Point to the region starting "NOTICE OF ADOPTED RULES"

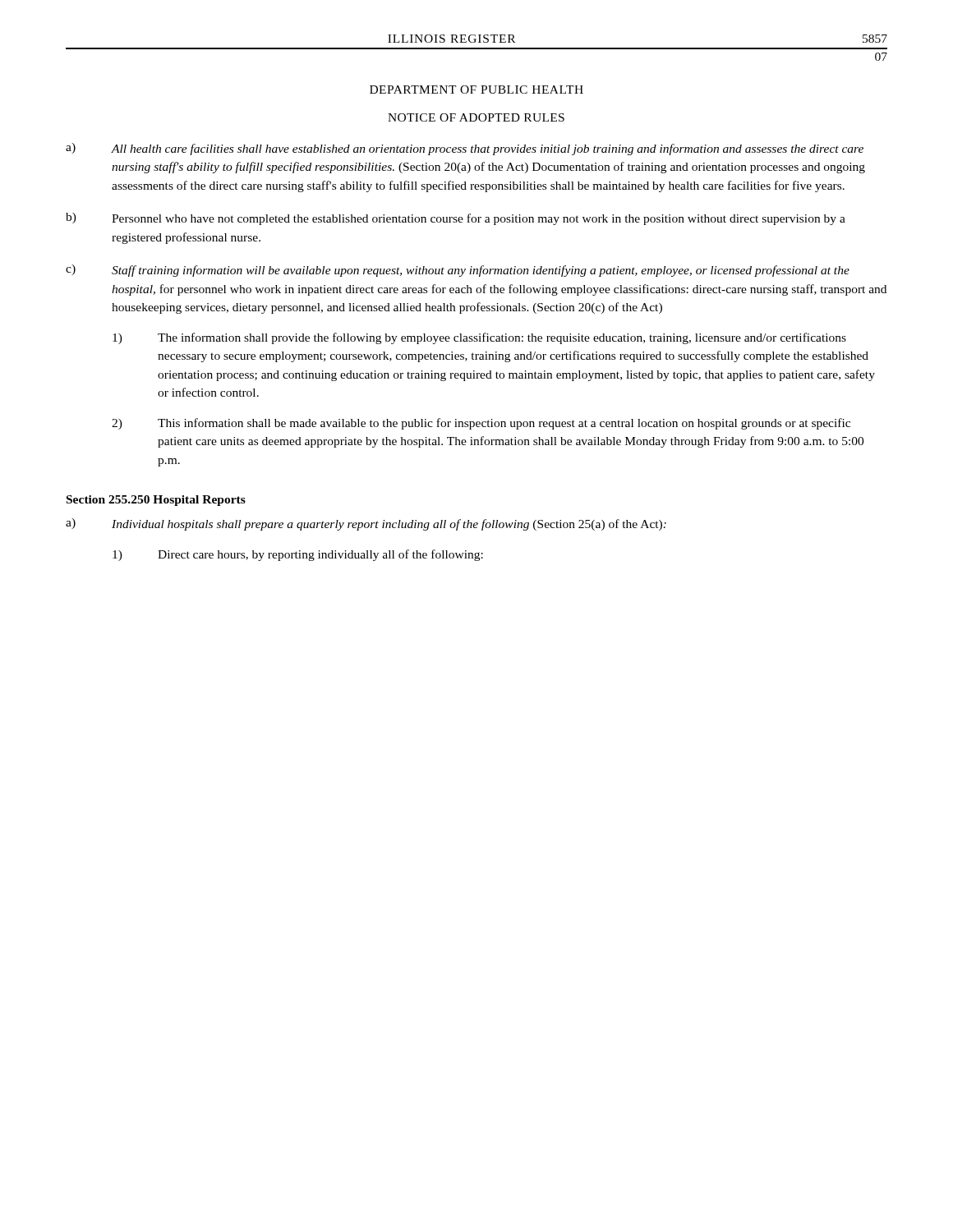(476, 117)
